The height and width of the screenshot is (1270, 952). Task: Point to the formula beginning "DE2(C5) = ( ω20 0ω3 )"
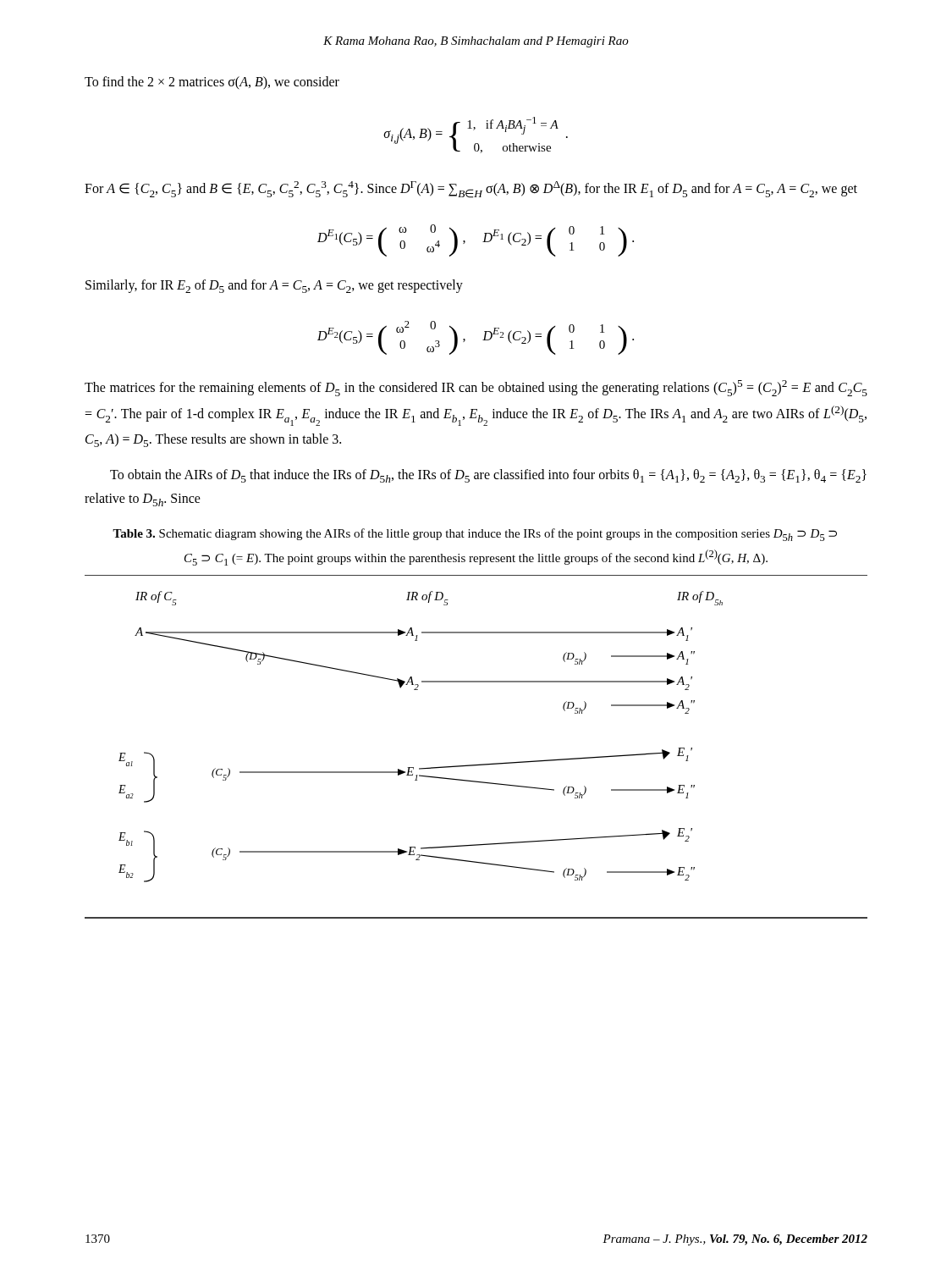coord(476,337)
